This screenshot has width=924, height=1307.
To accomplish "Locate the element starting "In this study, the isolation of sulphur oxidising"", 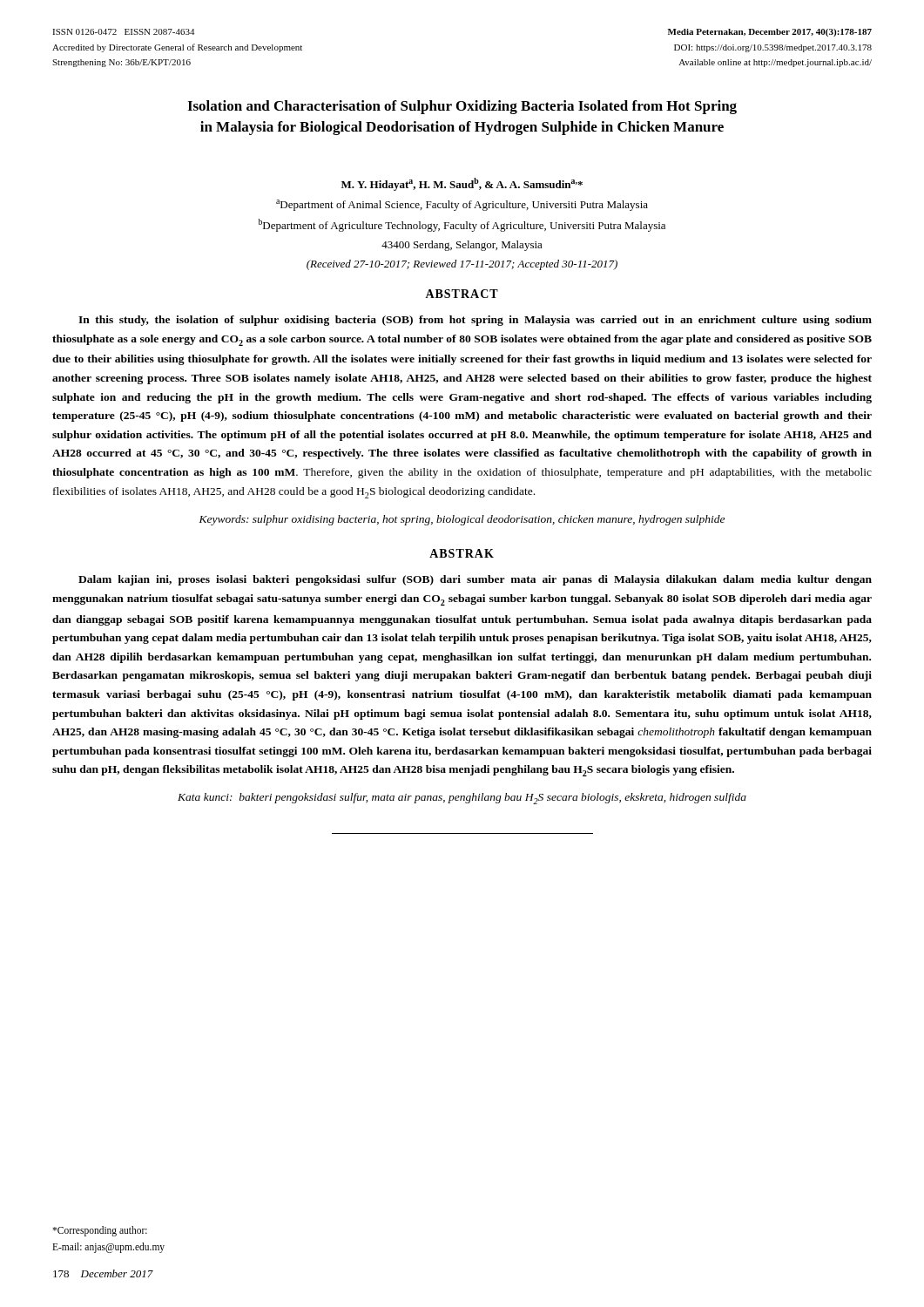I will 462,406.
